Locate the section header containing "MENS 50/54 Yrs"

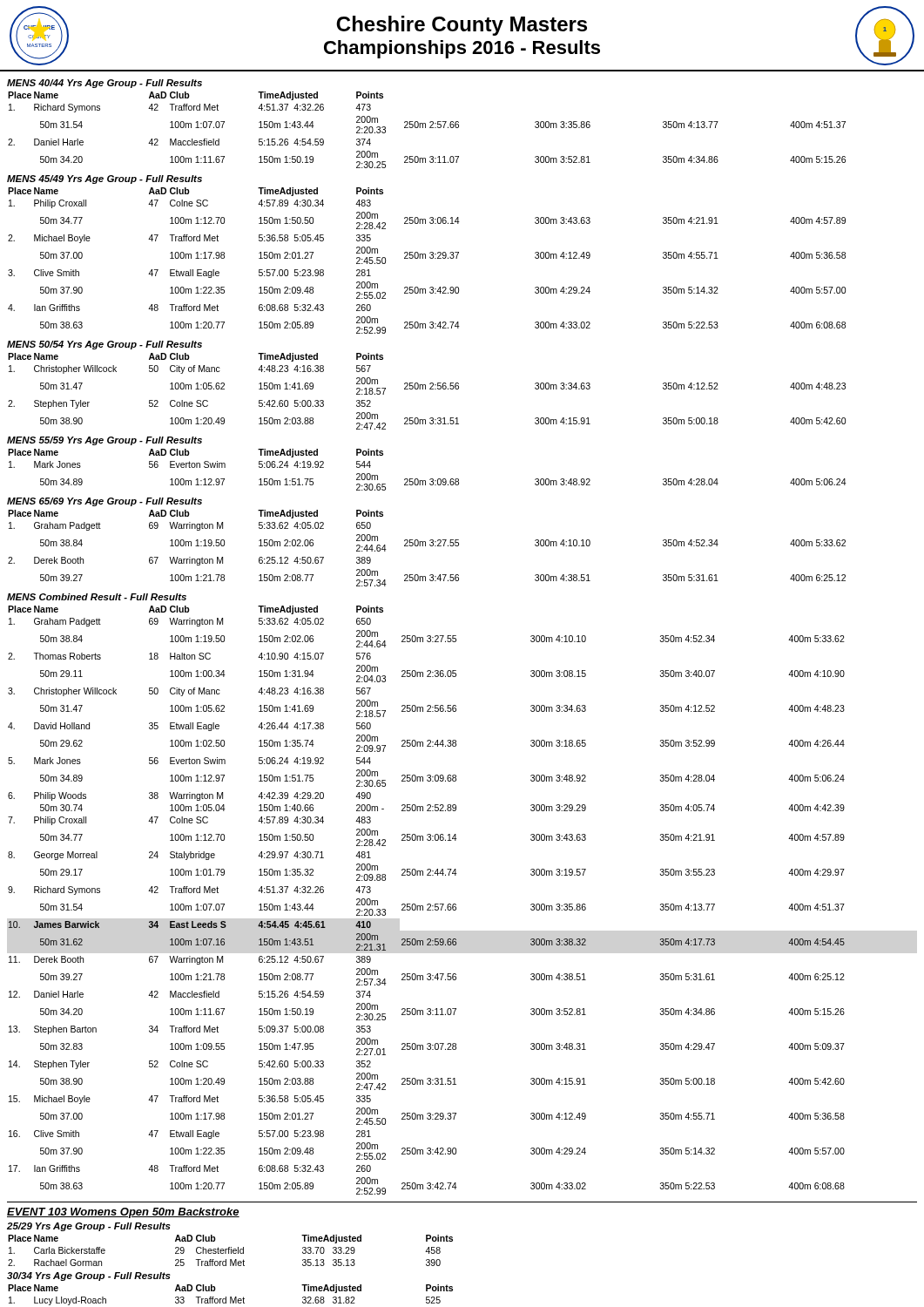(105, 344)
